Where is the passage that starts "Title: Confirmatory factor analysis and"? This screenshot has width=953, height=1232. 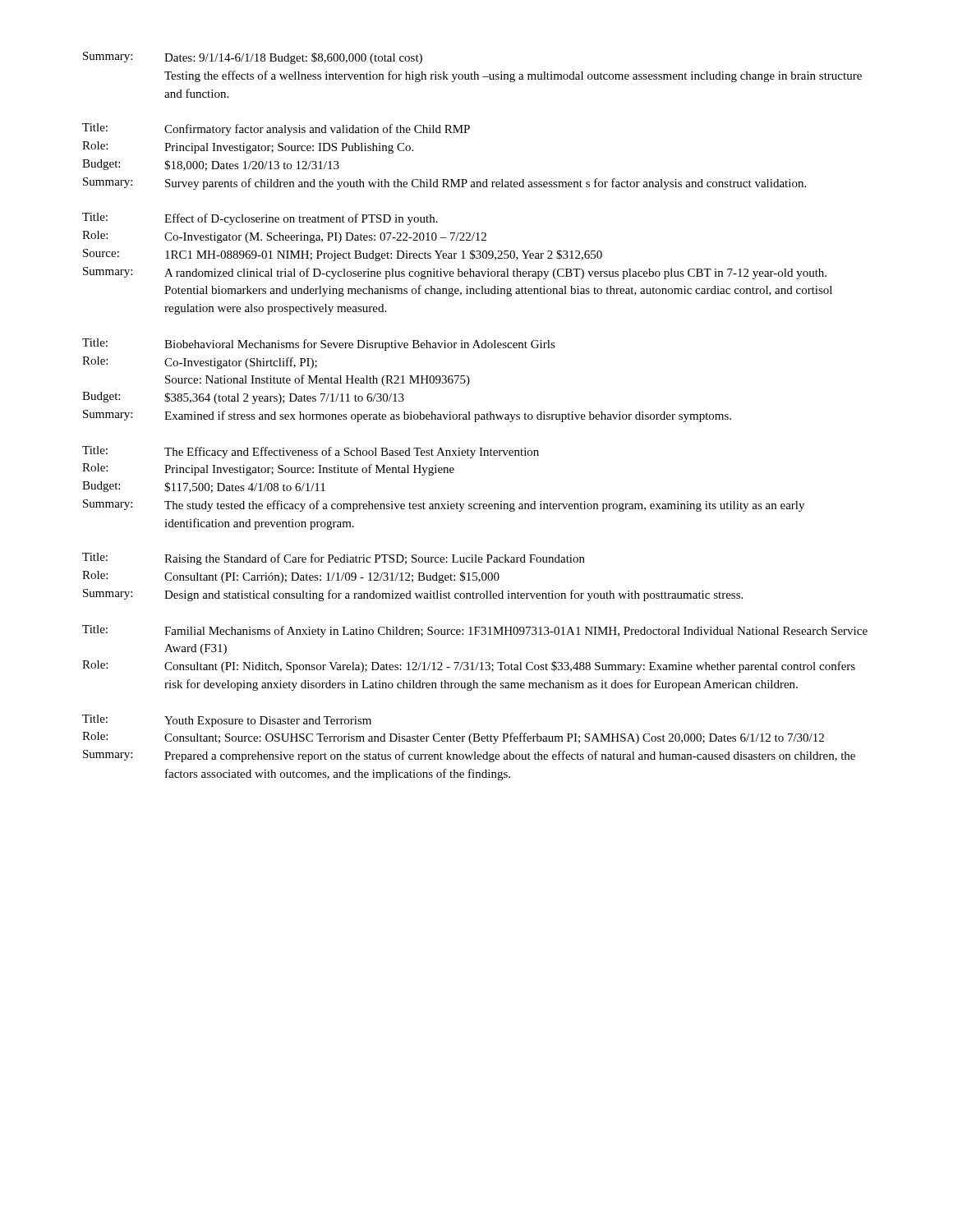pos(276,129)
